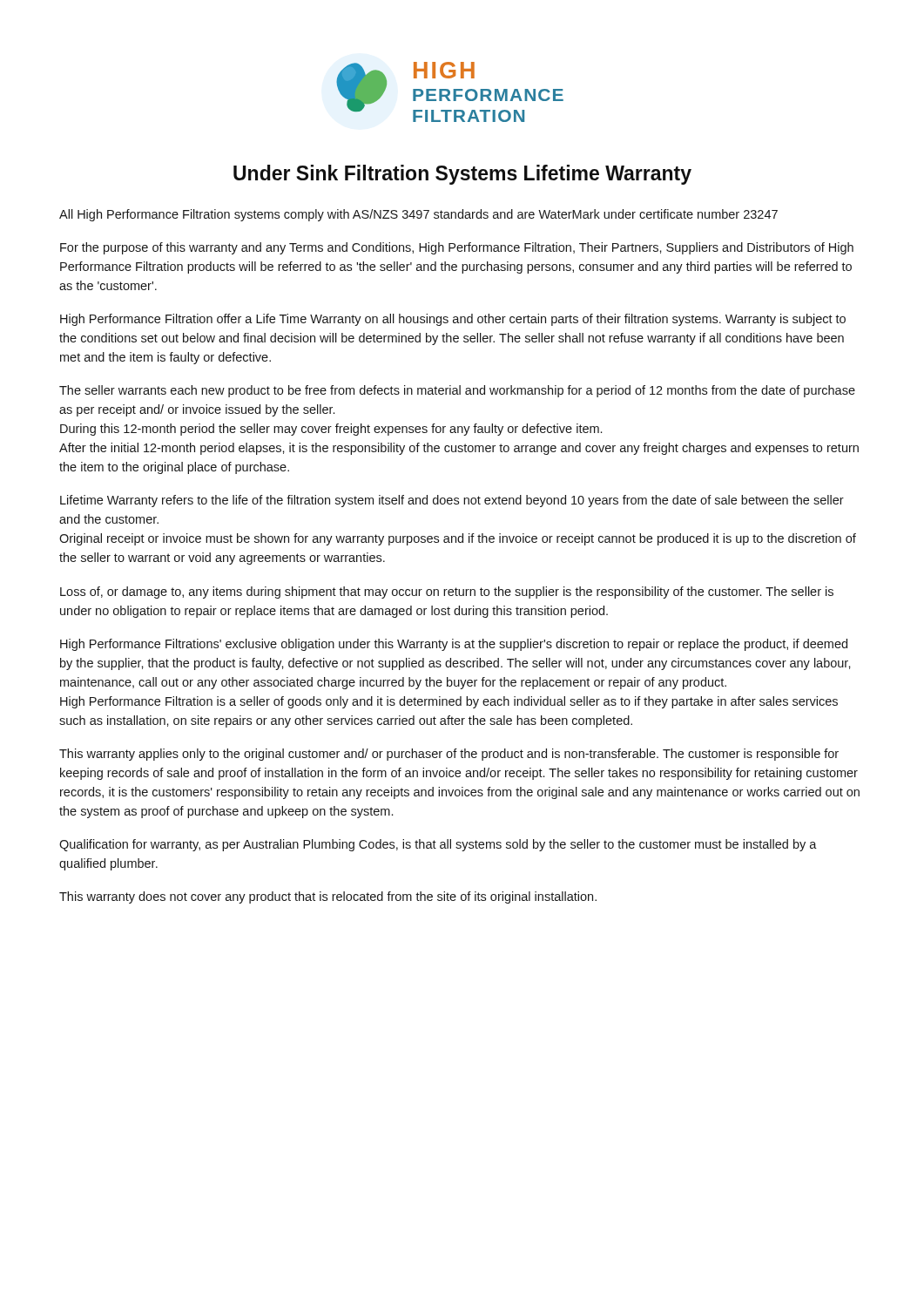Click the passage that begins "Loss of, or damage"
This screenshot has width=924, height=1307.
(447, 601)
